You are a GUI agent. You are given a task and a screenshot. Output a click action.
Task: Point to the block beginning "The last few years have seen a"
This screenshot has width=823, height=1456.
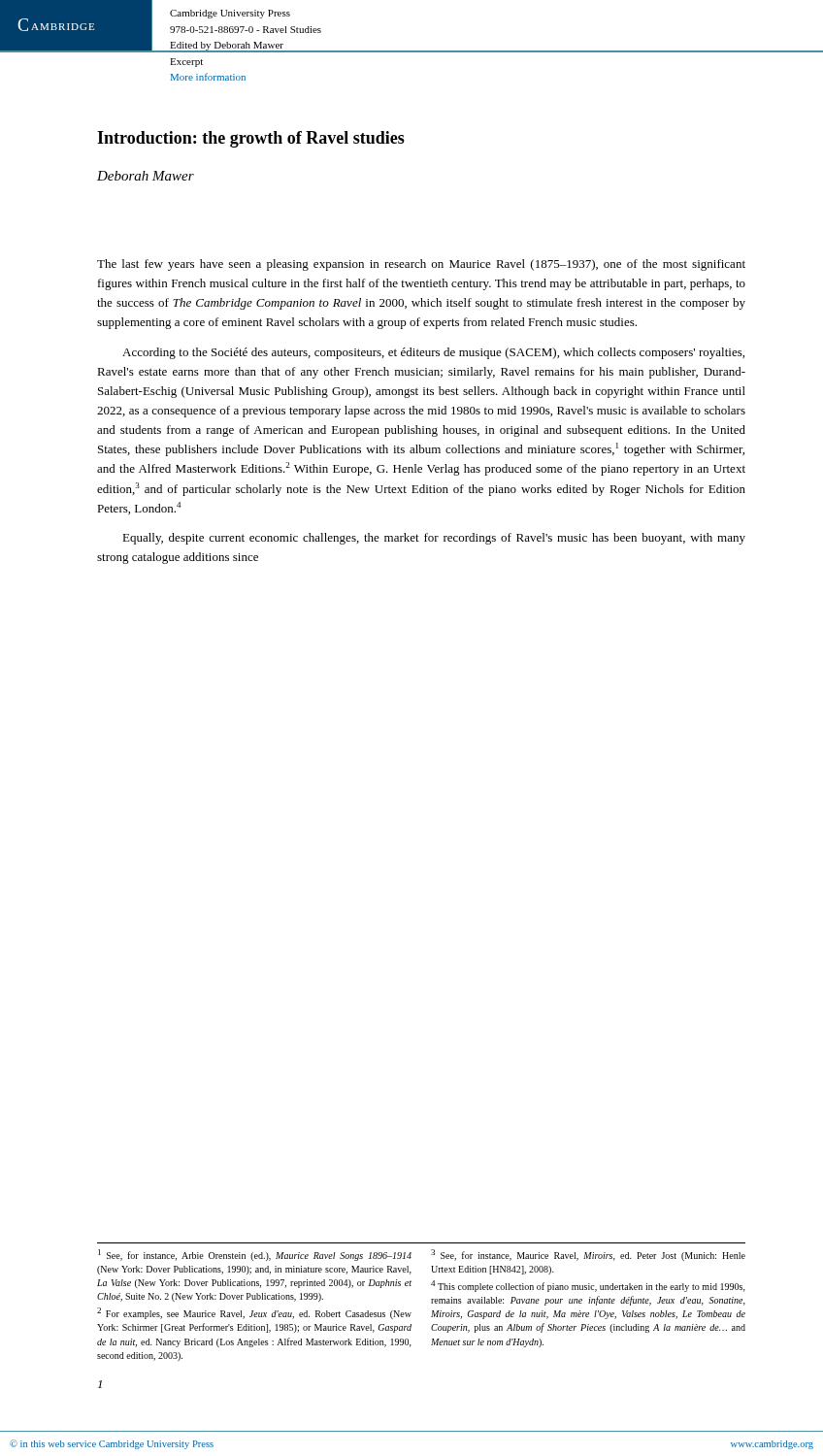421,411
